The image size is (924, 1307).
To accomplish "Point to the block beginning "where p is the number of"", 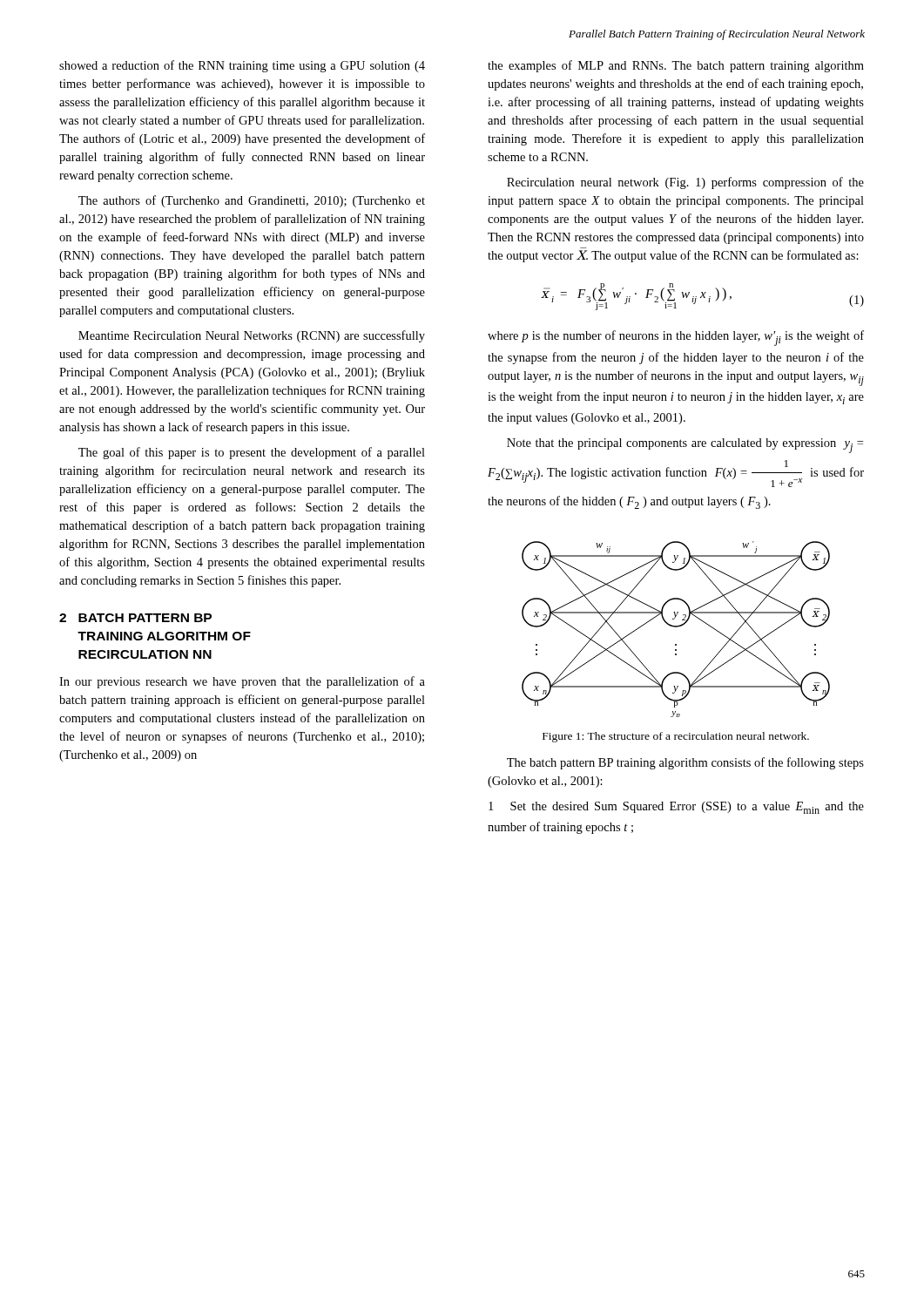I will tap(676, 377).
